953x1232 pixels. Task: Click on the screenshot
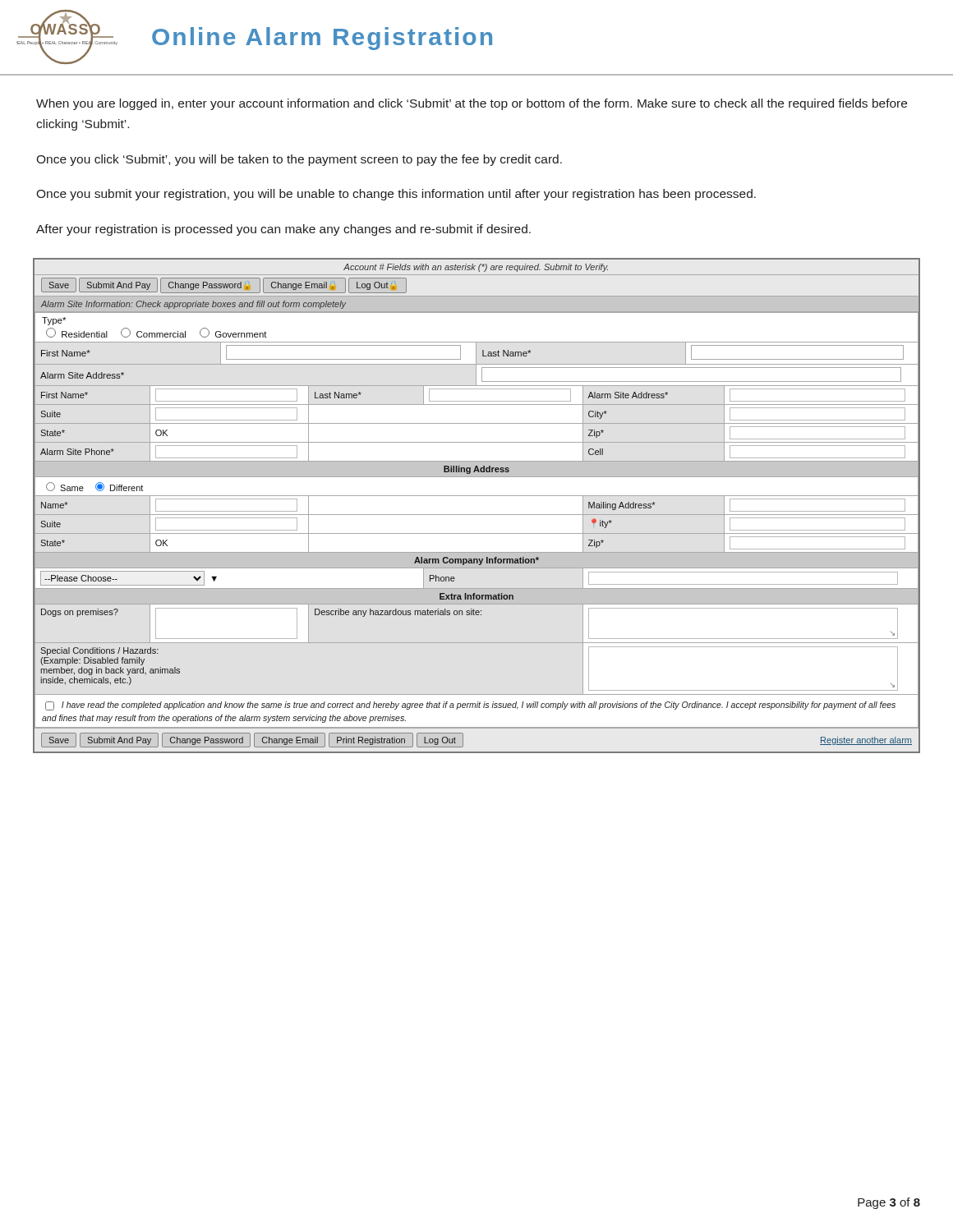click(x=476, y=505)
